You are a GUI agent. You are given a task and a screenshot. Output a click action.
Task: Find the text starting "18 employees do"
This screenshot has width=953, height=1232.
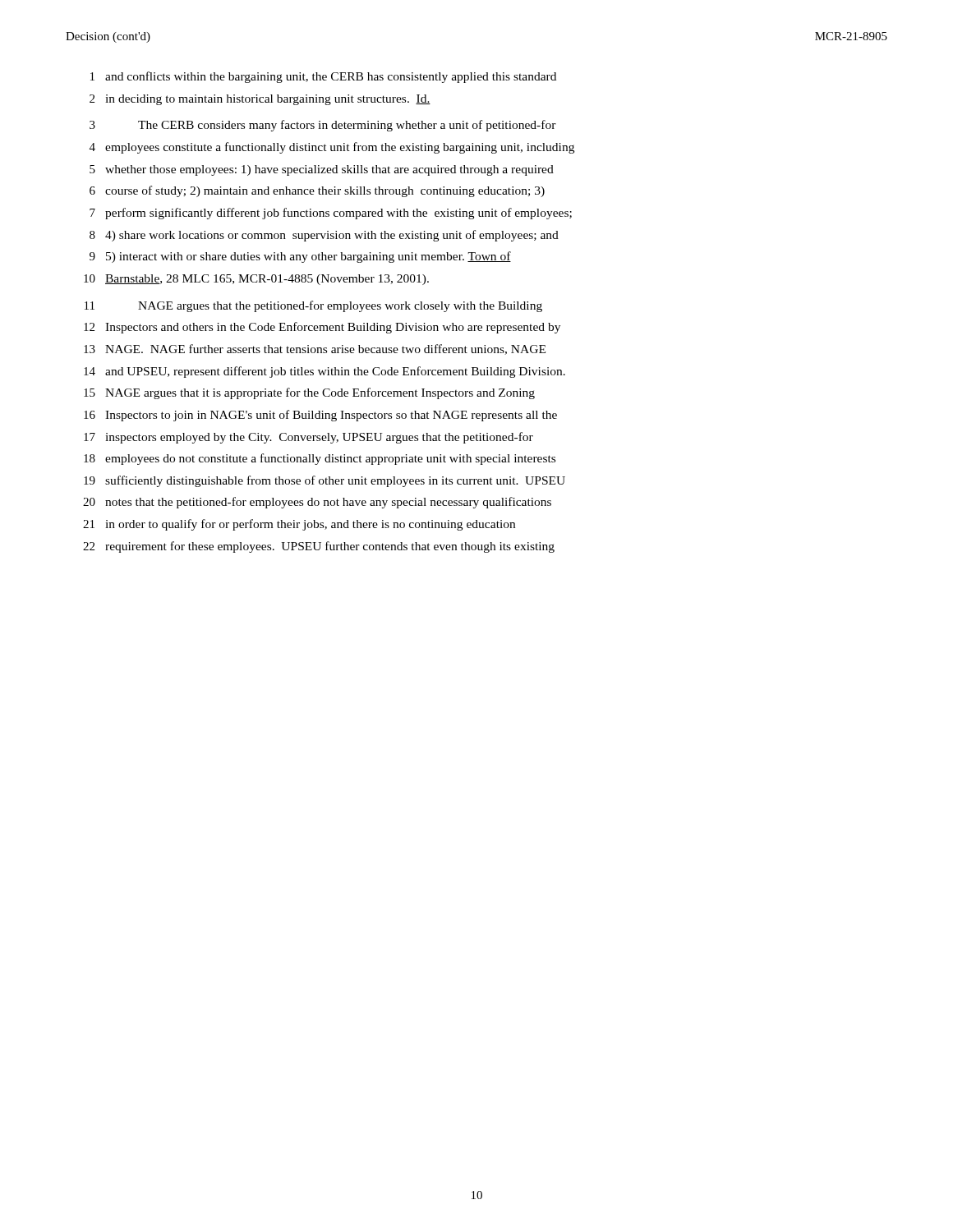476,459
